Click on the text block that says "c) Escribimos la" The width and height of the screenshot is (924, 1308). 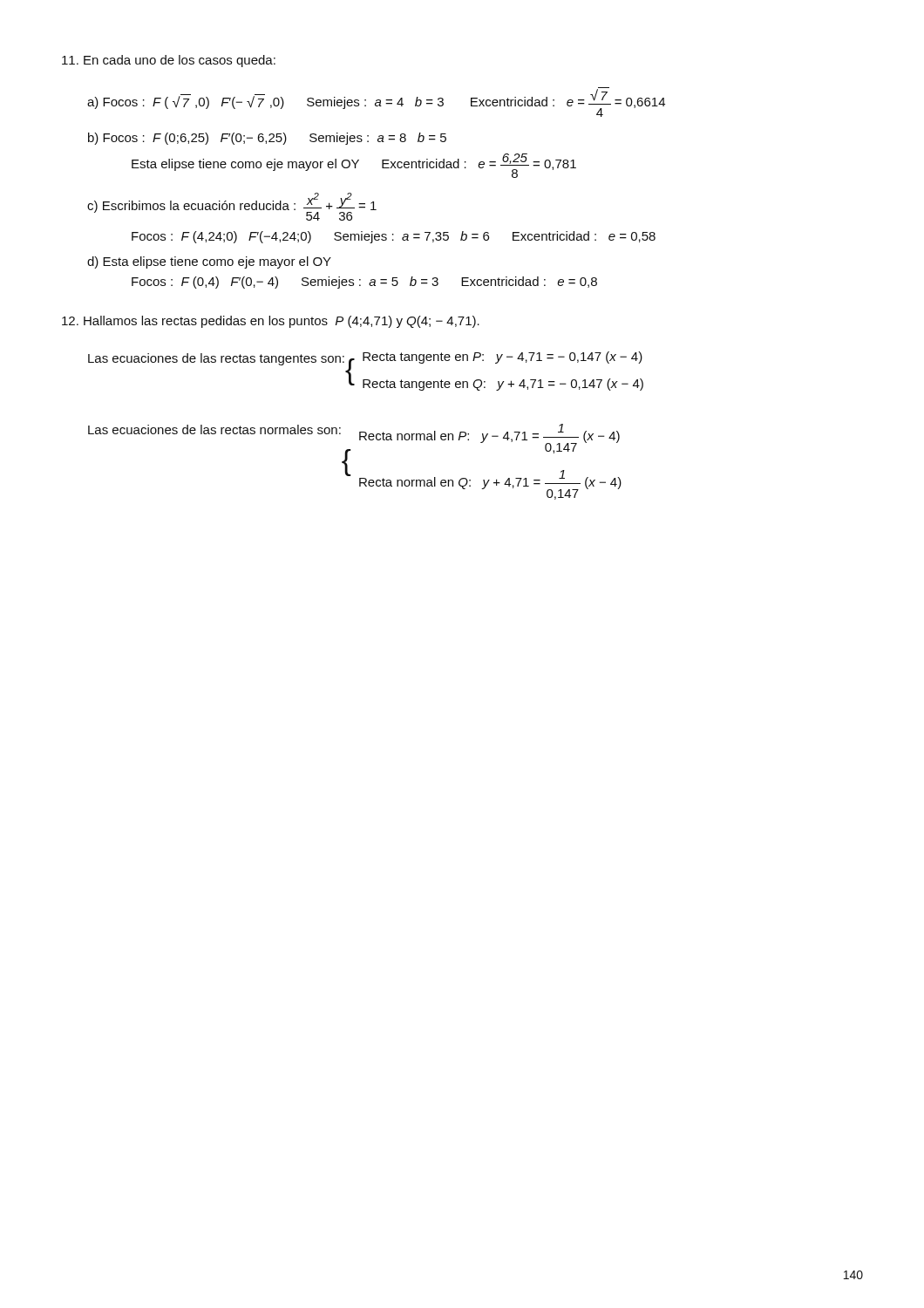point(232,207)
